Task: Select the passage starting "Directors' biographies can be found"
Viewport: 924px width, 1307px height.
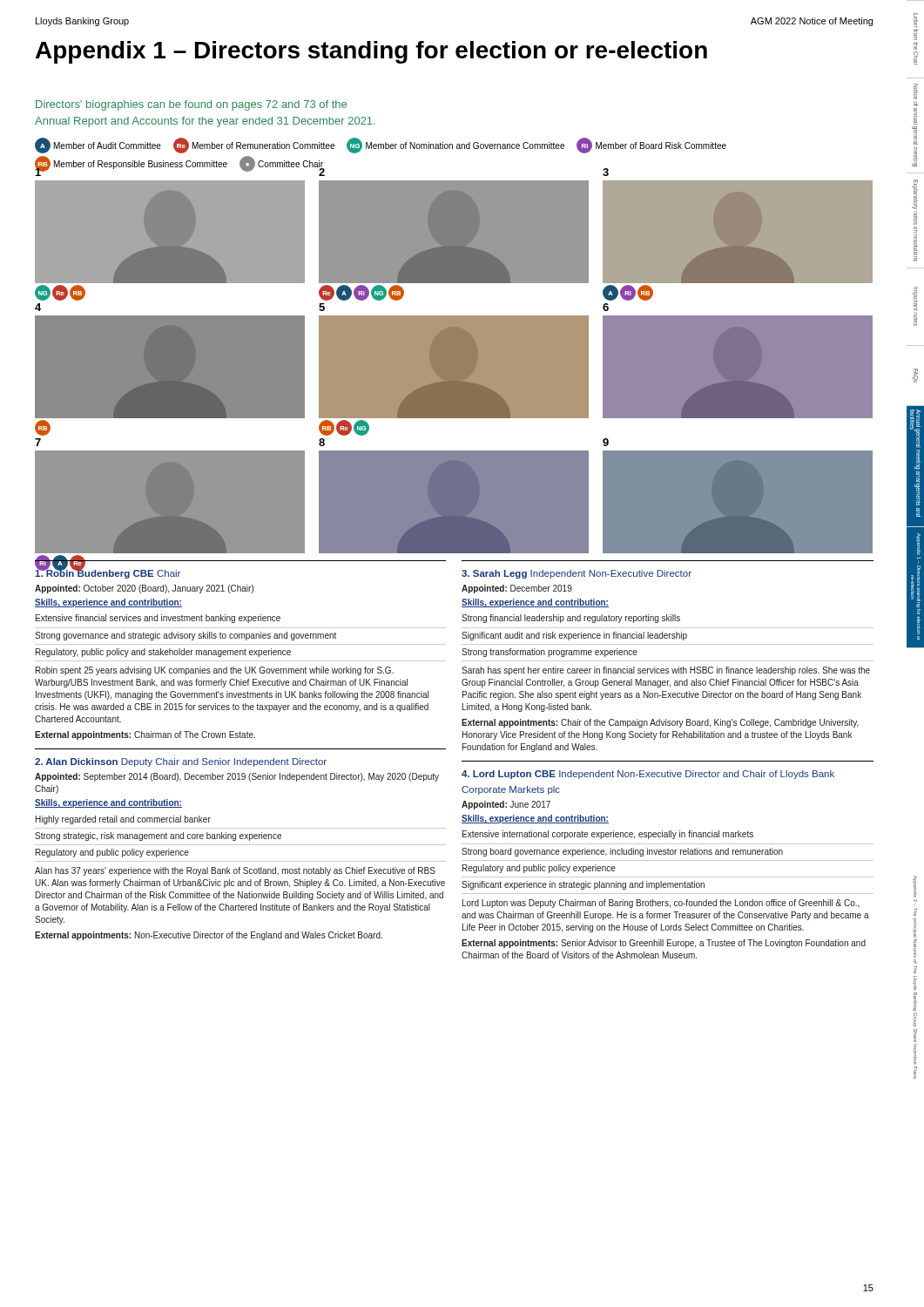Action: [205, 113]
